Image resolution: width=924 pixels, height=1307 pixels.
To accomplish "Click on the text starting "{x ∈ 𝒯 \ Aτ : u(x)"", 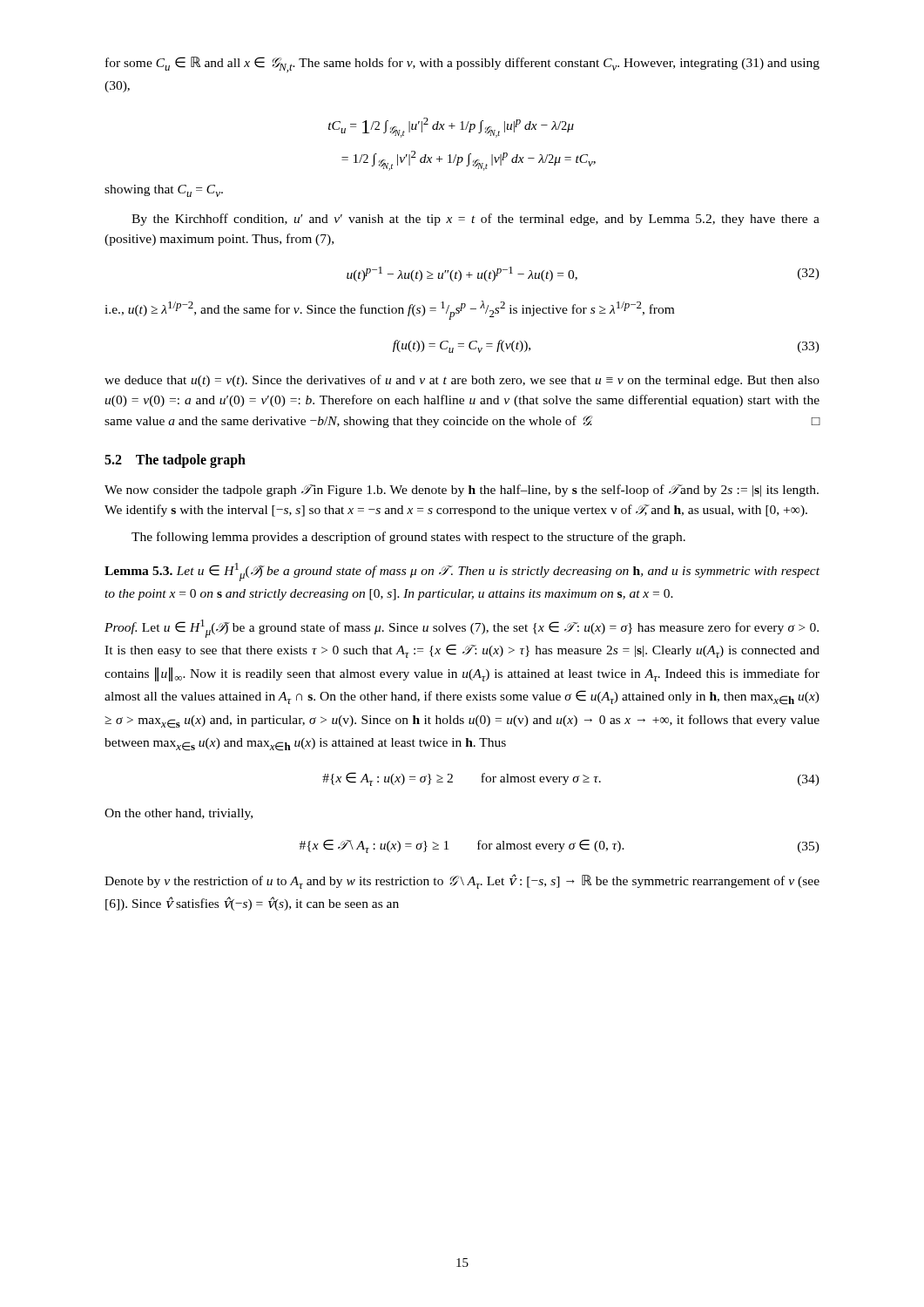I will [x=559, y=846].
